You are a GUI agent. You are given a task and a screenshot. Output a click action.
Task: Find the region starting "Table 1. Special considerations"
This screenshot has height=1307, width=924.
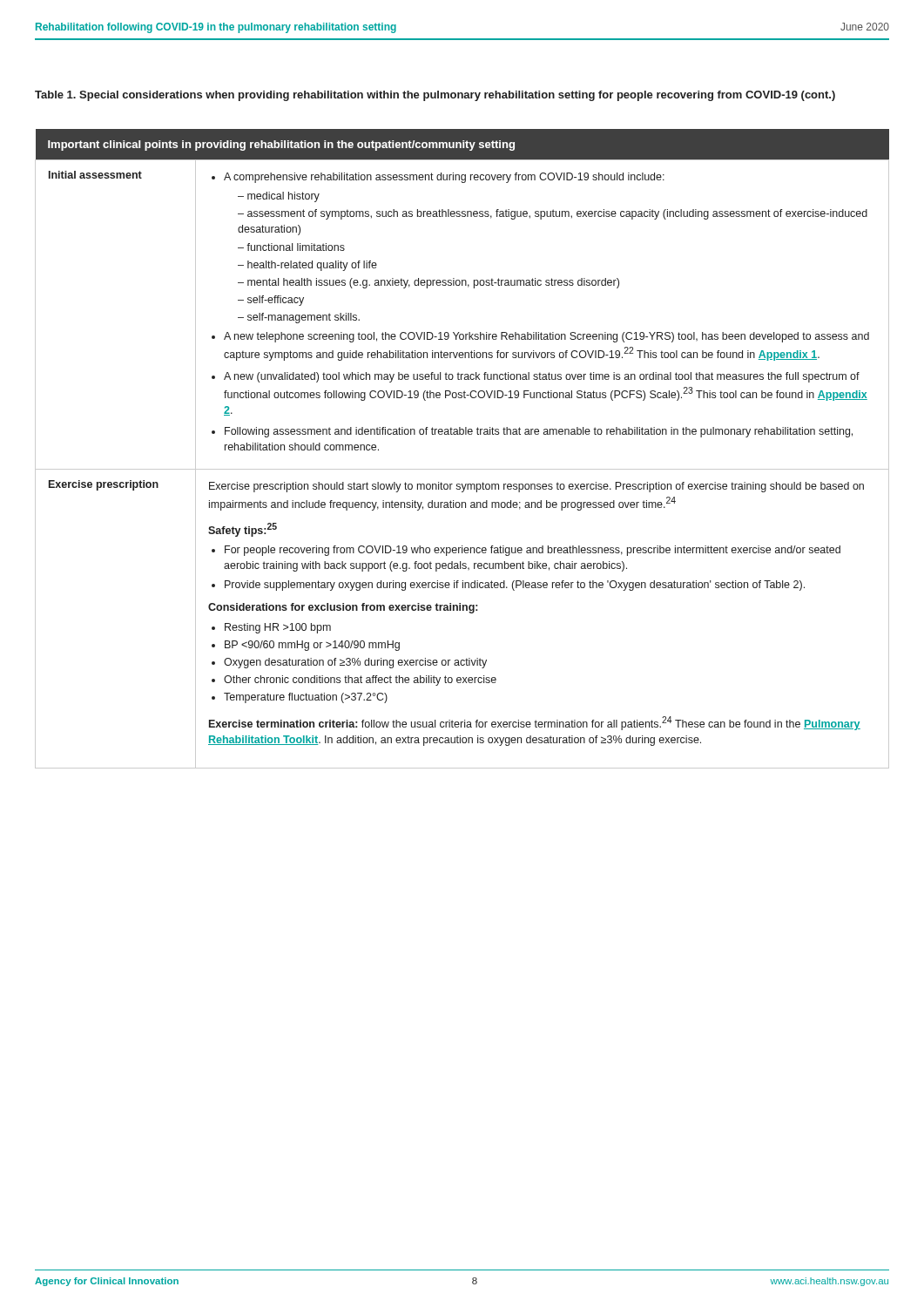click(x=435, y=94)
